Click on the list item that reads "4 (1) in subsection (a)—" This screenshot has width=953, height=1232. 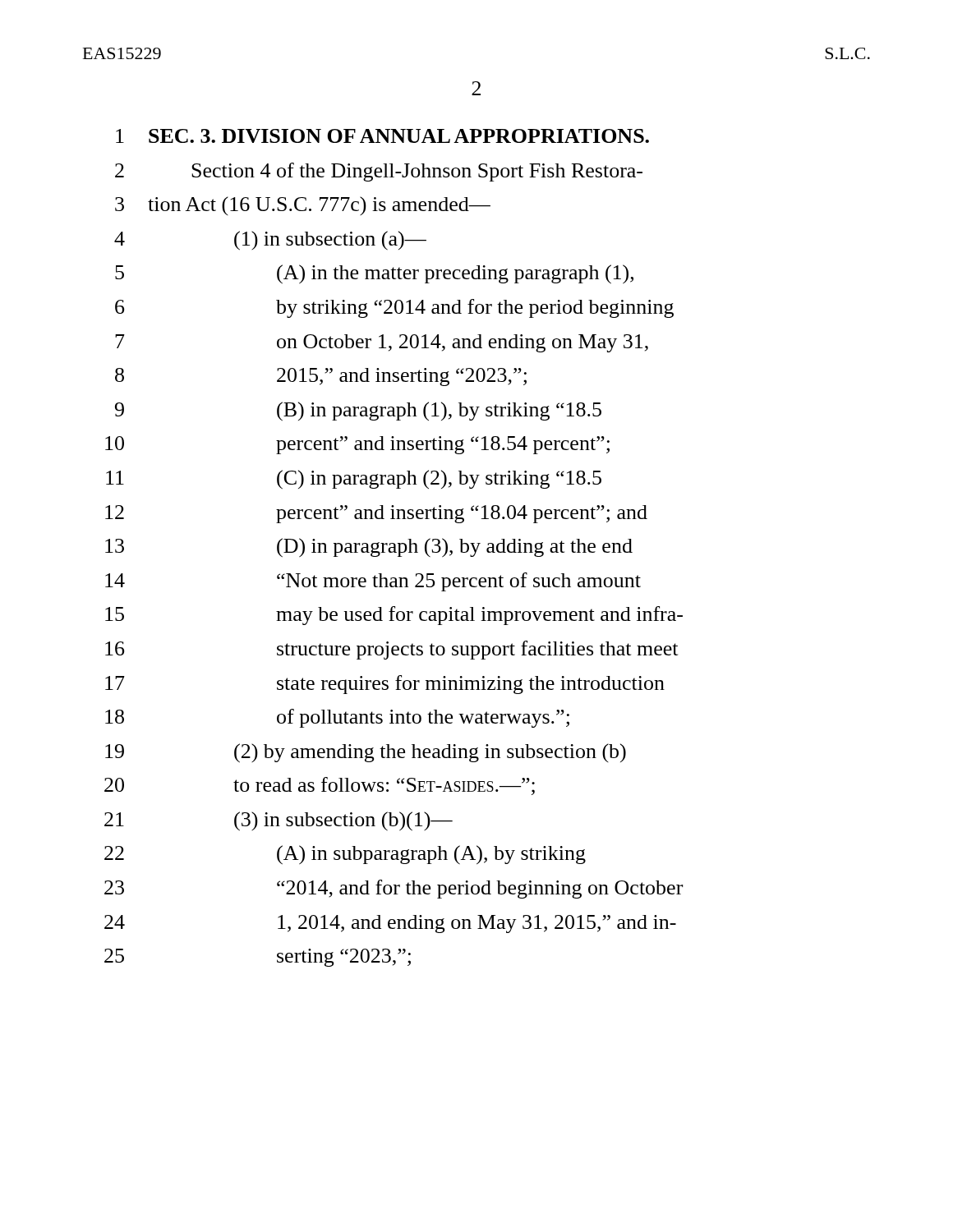[270, 241]
